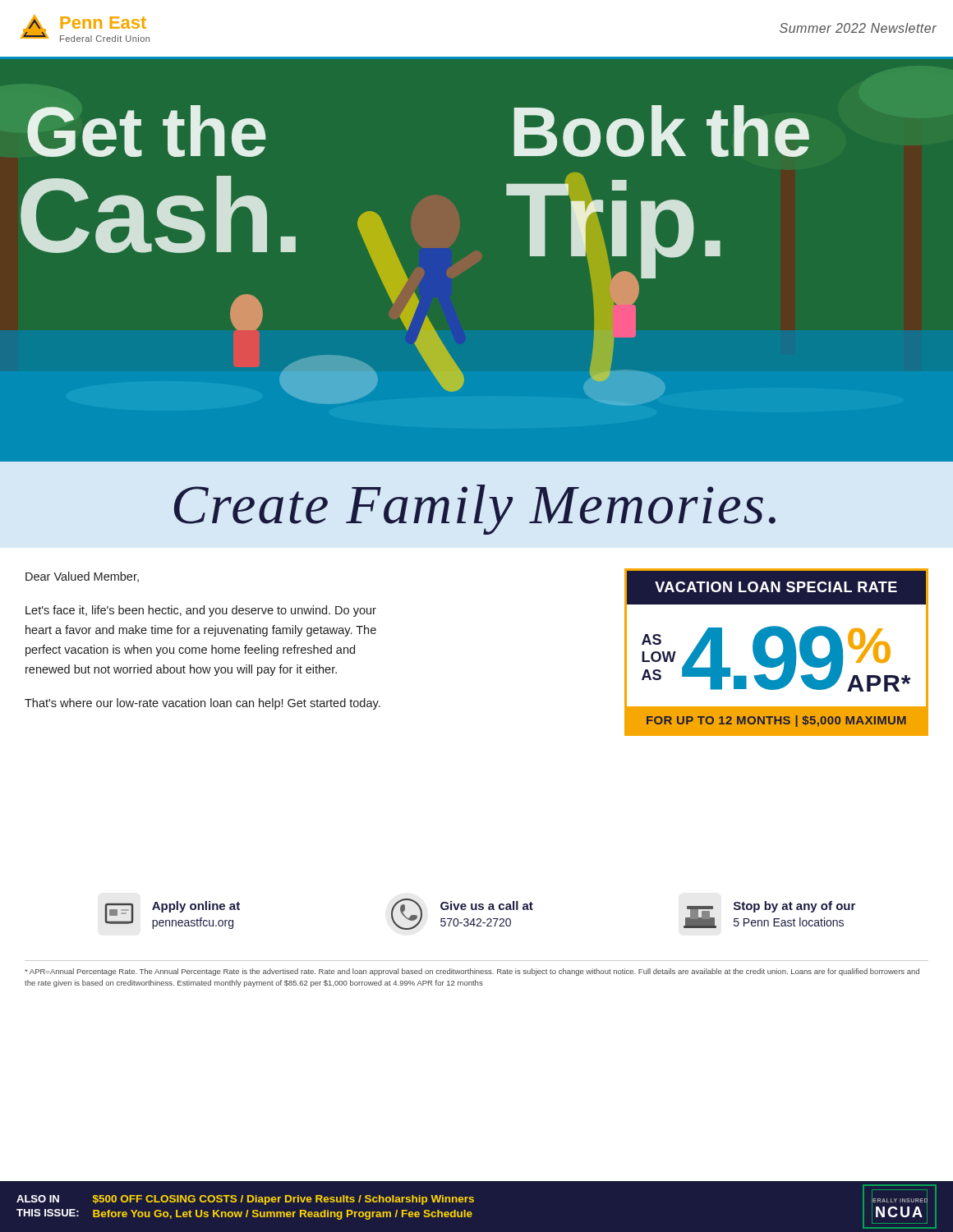Find "Create Family Memories." on this page
The width and height of the screenshot is (953, 1232).
476,504
